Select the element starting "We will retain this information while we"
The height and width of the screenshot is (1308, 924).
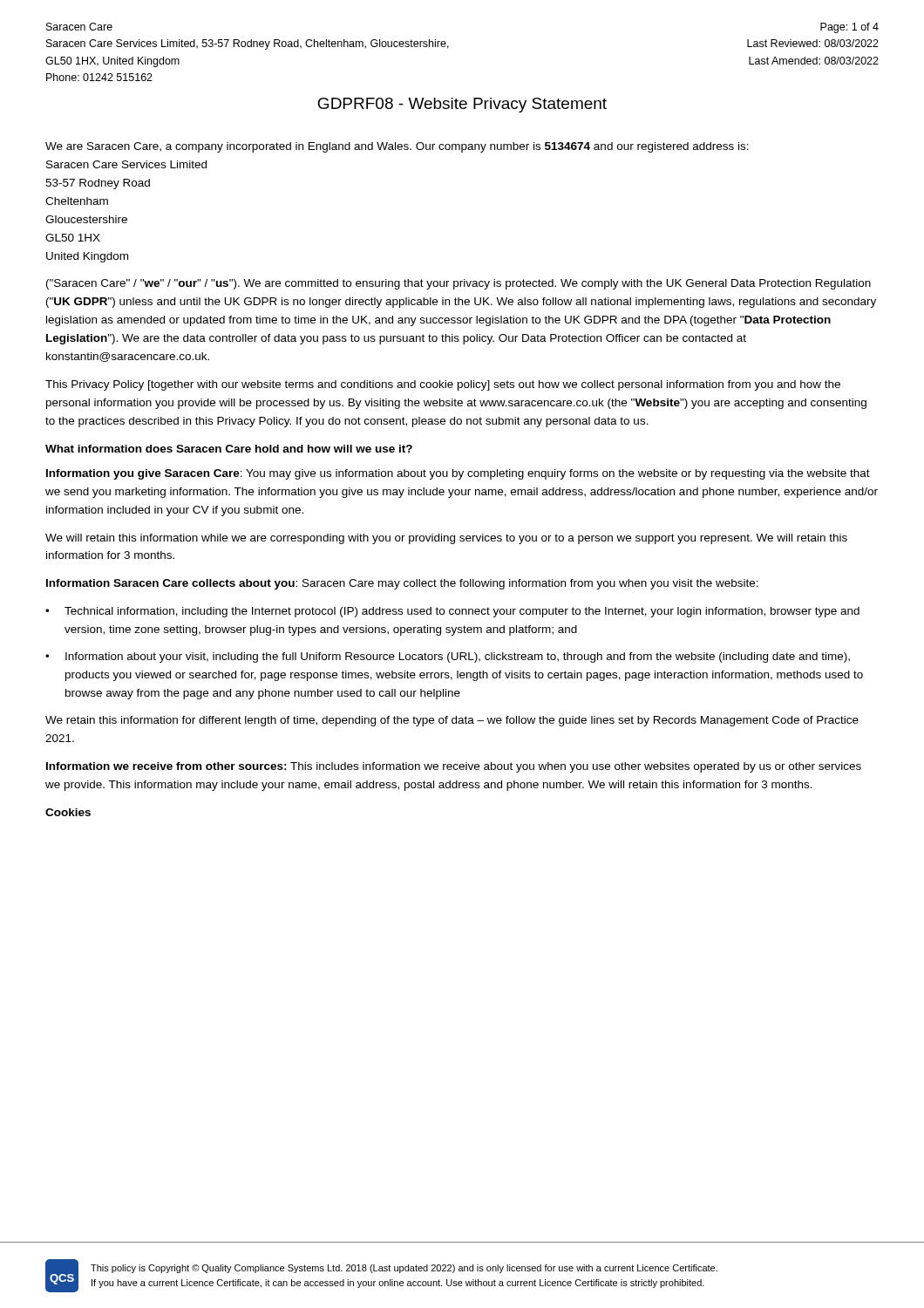point(446,546)
